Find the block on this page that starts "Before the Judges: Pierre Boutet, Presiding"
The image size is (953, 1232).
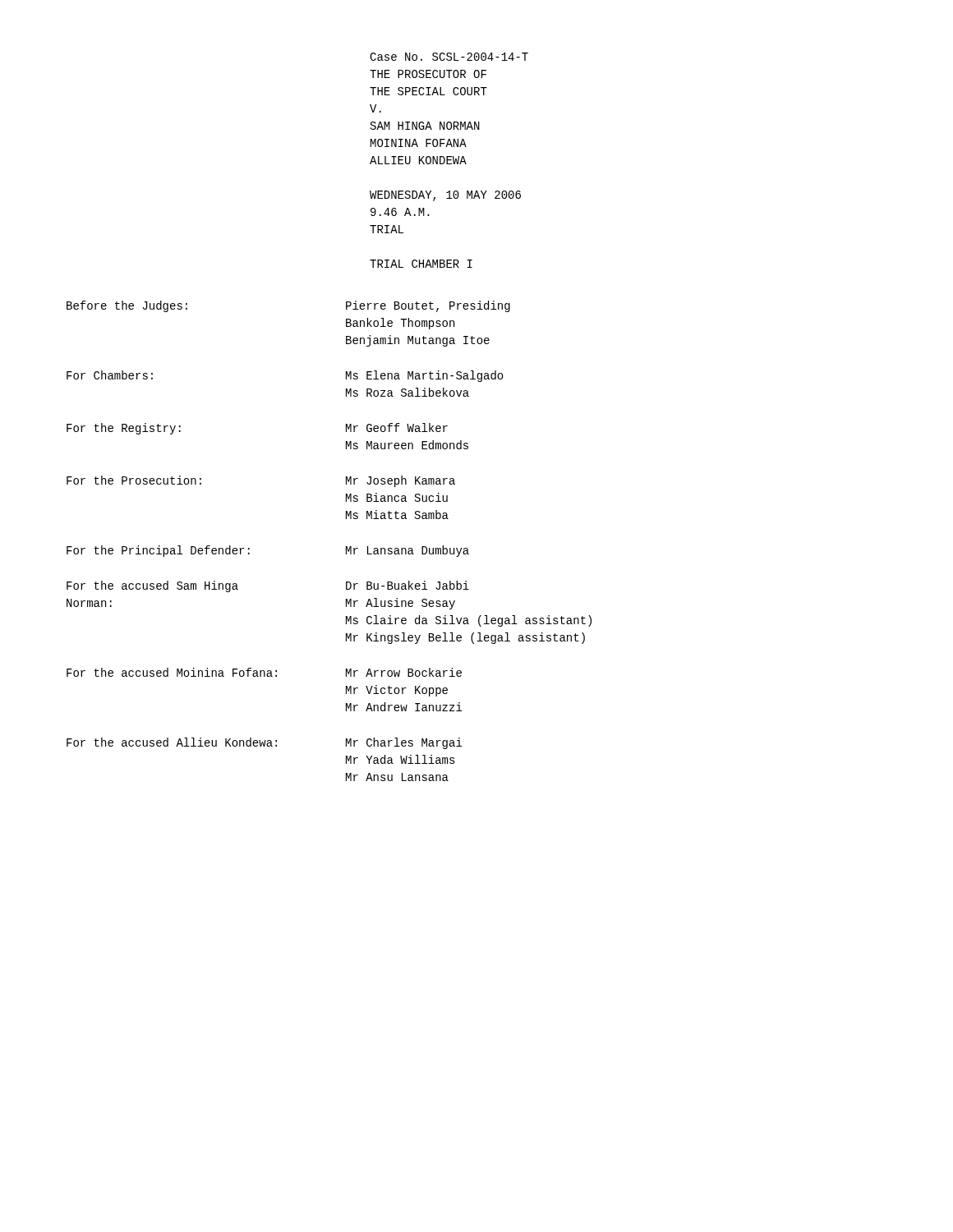tap(123, 306)
